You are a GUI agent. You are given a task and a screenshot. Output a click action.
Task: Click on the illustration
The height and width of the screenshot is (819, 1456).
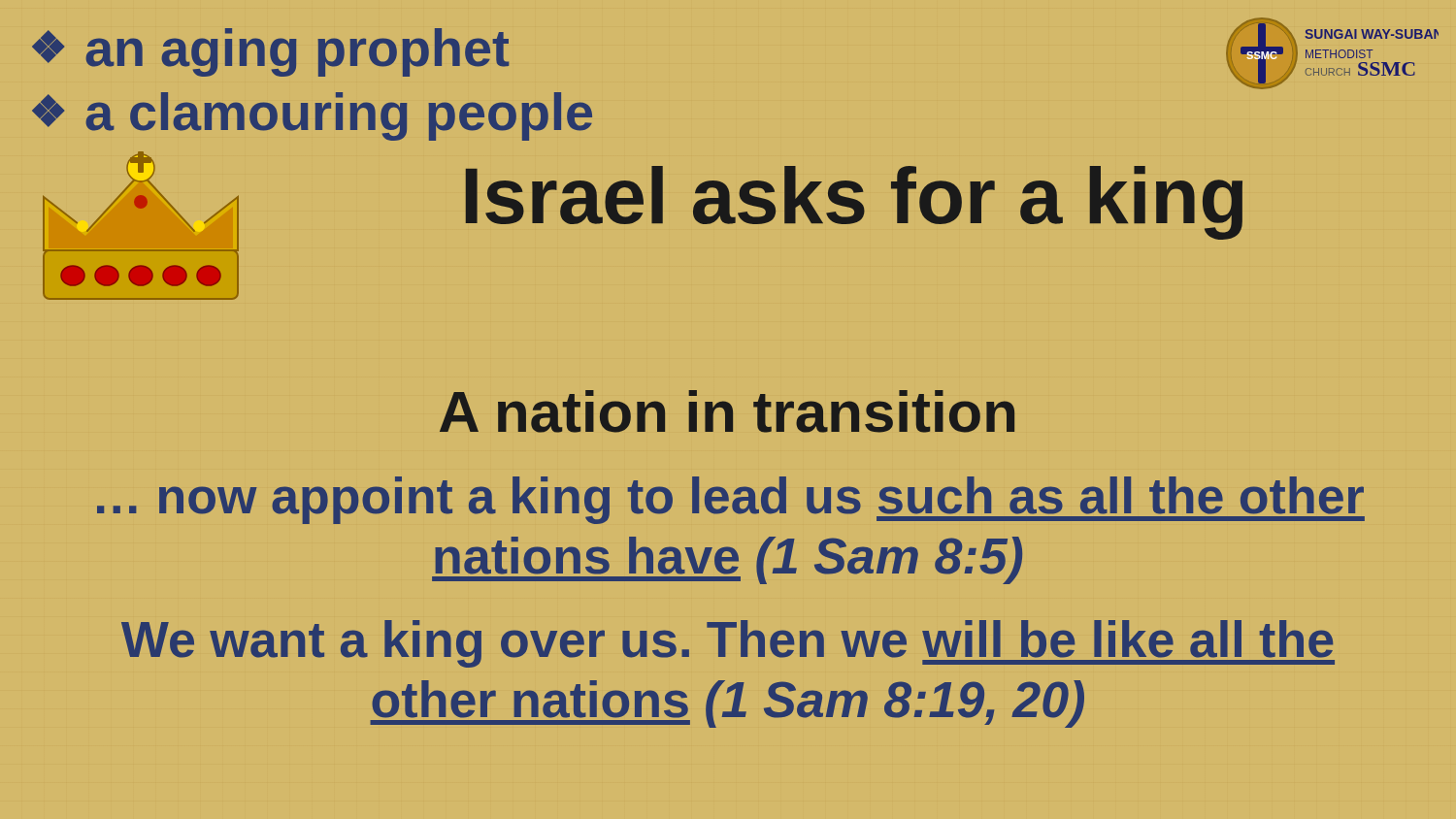click(141, 233)
